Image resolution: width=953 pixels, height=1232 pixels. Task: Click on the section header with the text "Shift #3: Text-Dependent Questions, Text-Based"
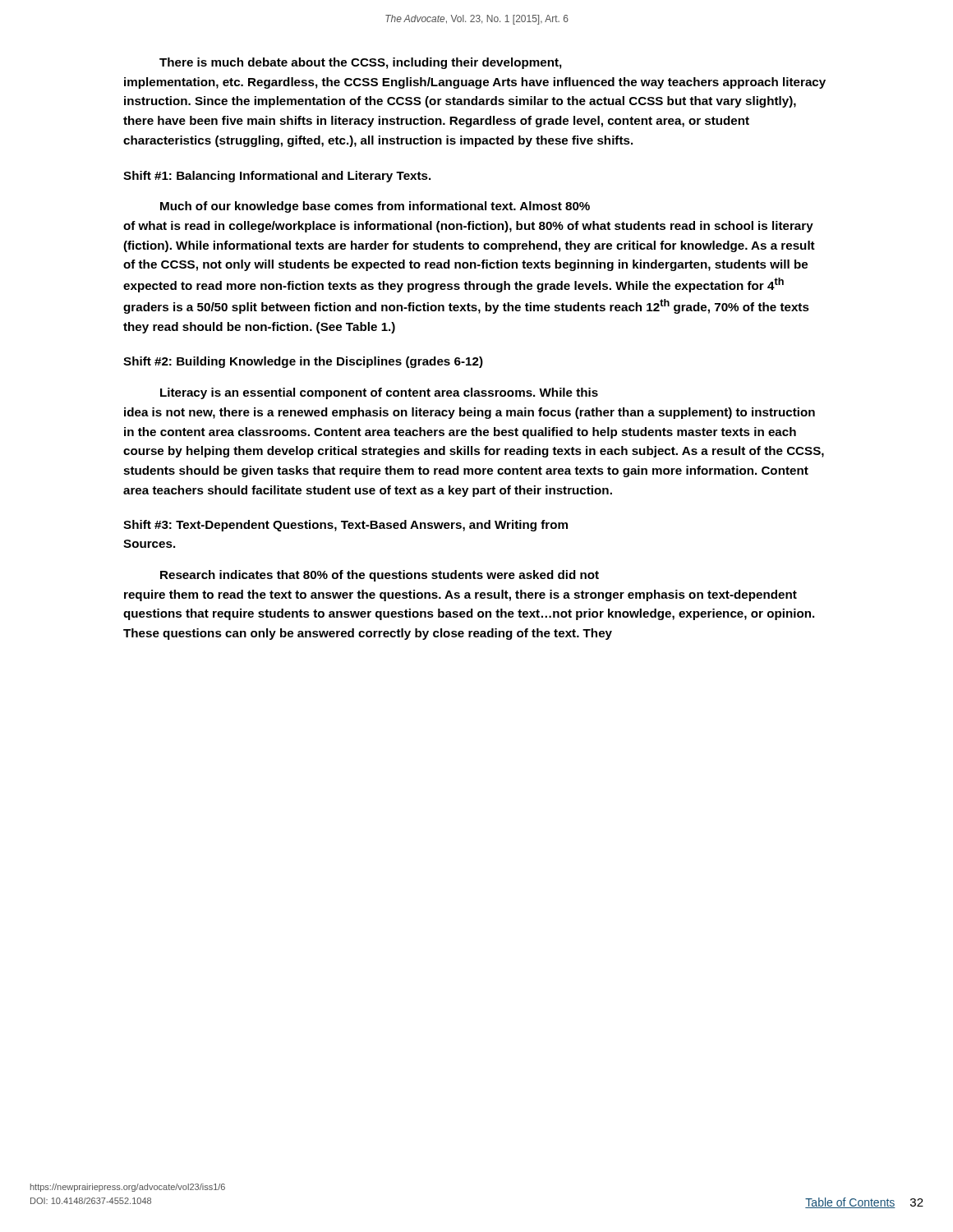click(x=346, y=534)
